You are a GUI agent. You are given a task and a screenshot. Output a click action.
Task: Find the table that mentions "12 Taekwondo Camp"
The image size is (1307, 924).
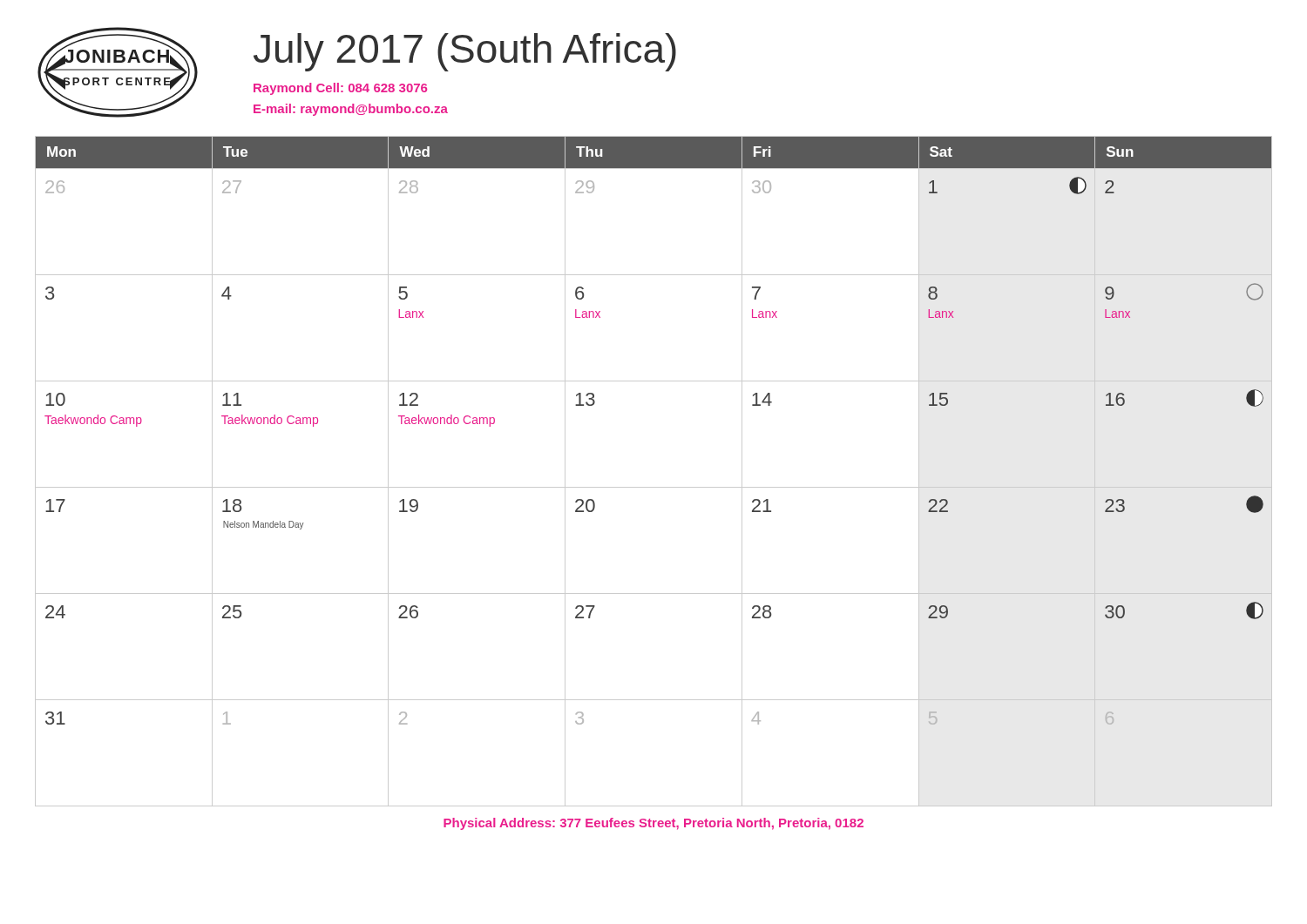654,471
